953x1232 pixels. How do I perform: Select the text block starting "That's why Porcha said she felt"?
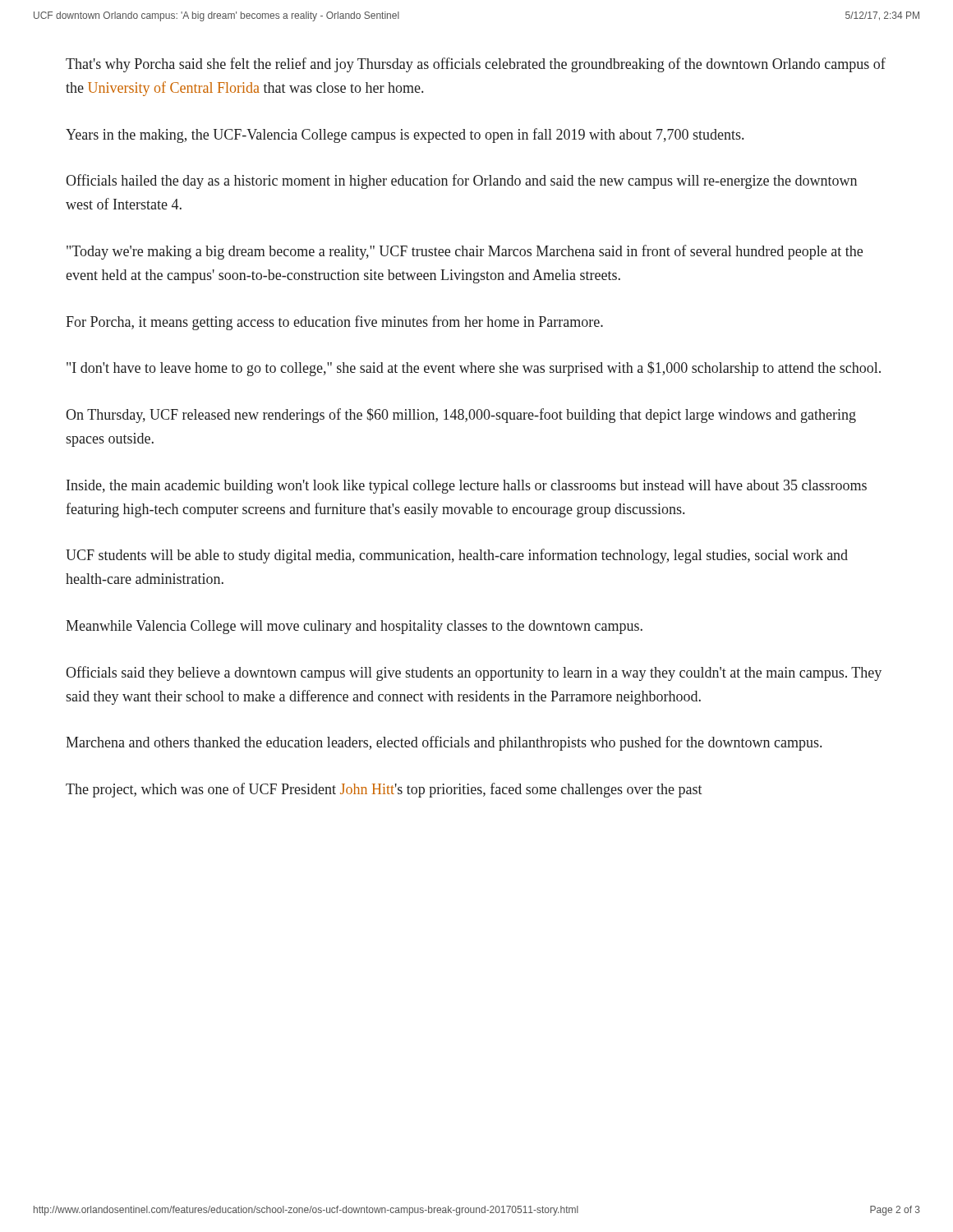point(476,76)
